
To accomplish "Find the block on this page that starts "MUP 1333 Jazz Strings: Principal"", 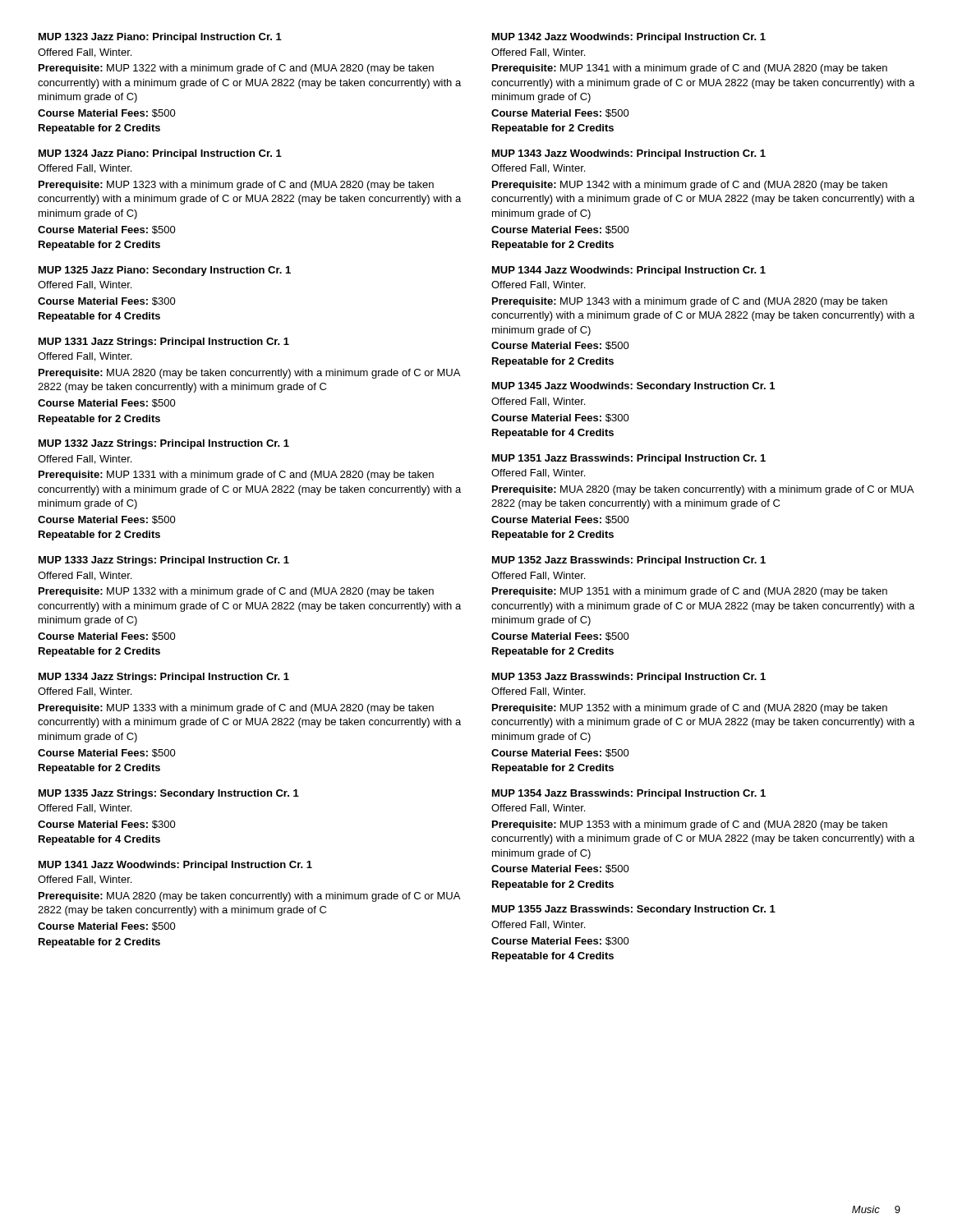I will [x=250, y=606].
